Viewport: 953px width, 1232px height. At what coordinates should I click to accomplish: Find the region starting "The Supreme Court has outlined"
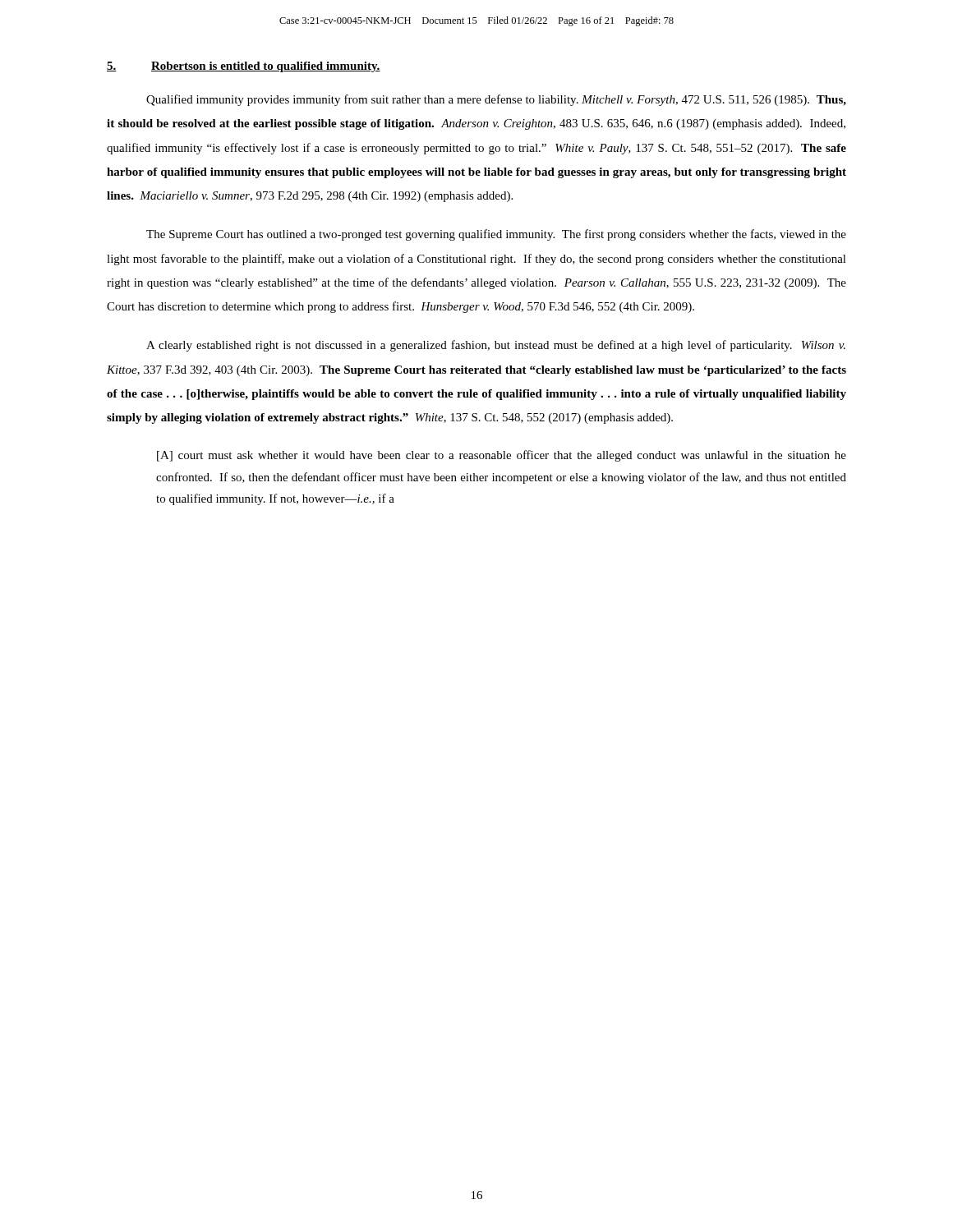[x=476, y=270]
